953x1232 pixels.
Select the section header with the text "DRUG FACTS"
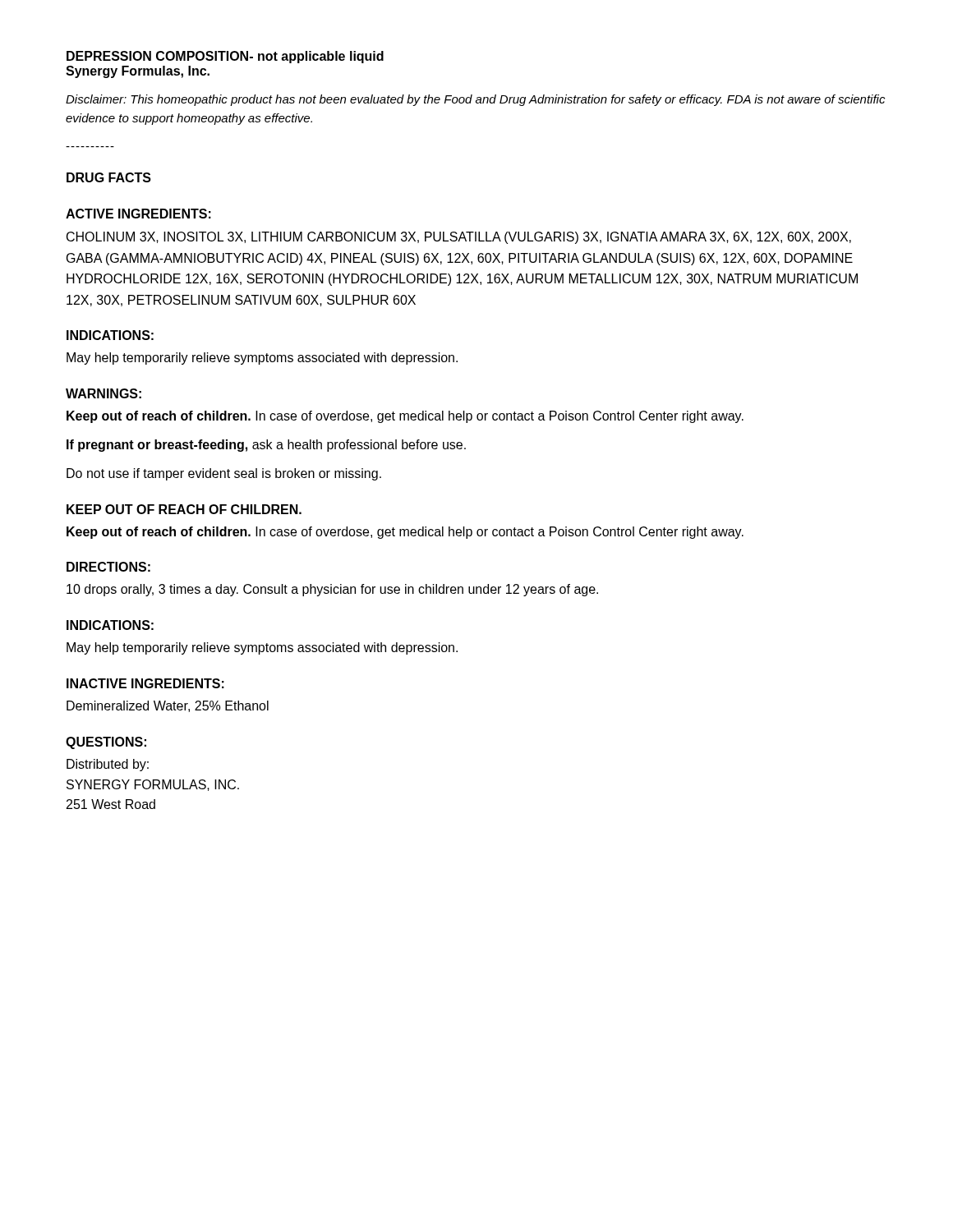click(x=108, y=178)
